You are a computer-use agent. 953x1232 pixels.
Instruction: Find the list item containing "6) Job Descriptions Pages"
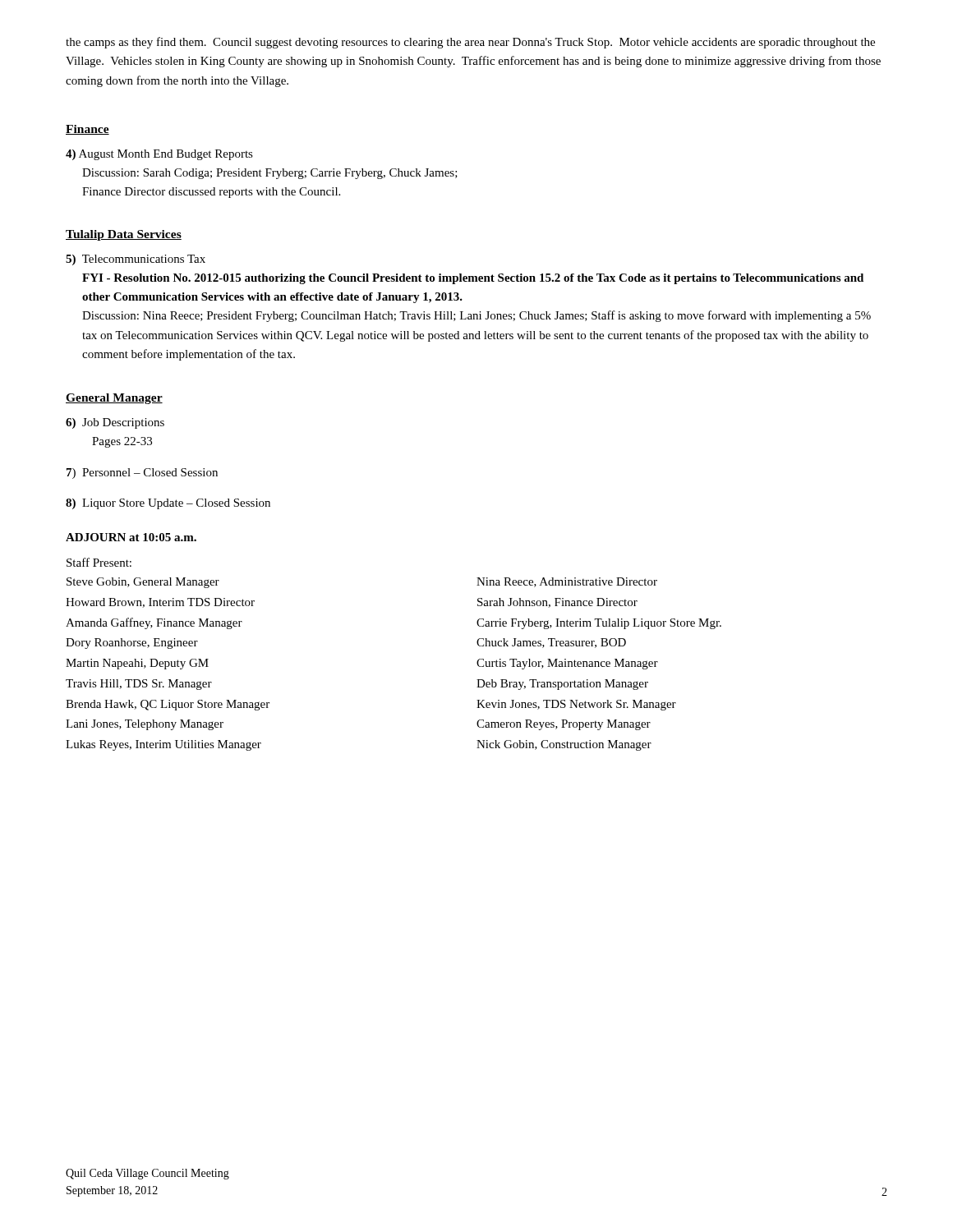click(x=115, y=423)
